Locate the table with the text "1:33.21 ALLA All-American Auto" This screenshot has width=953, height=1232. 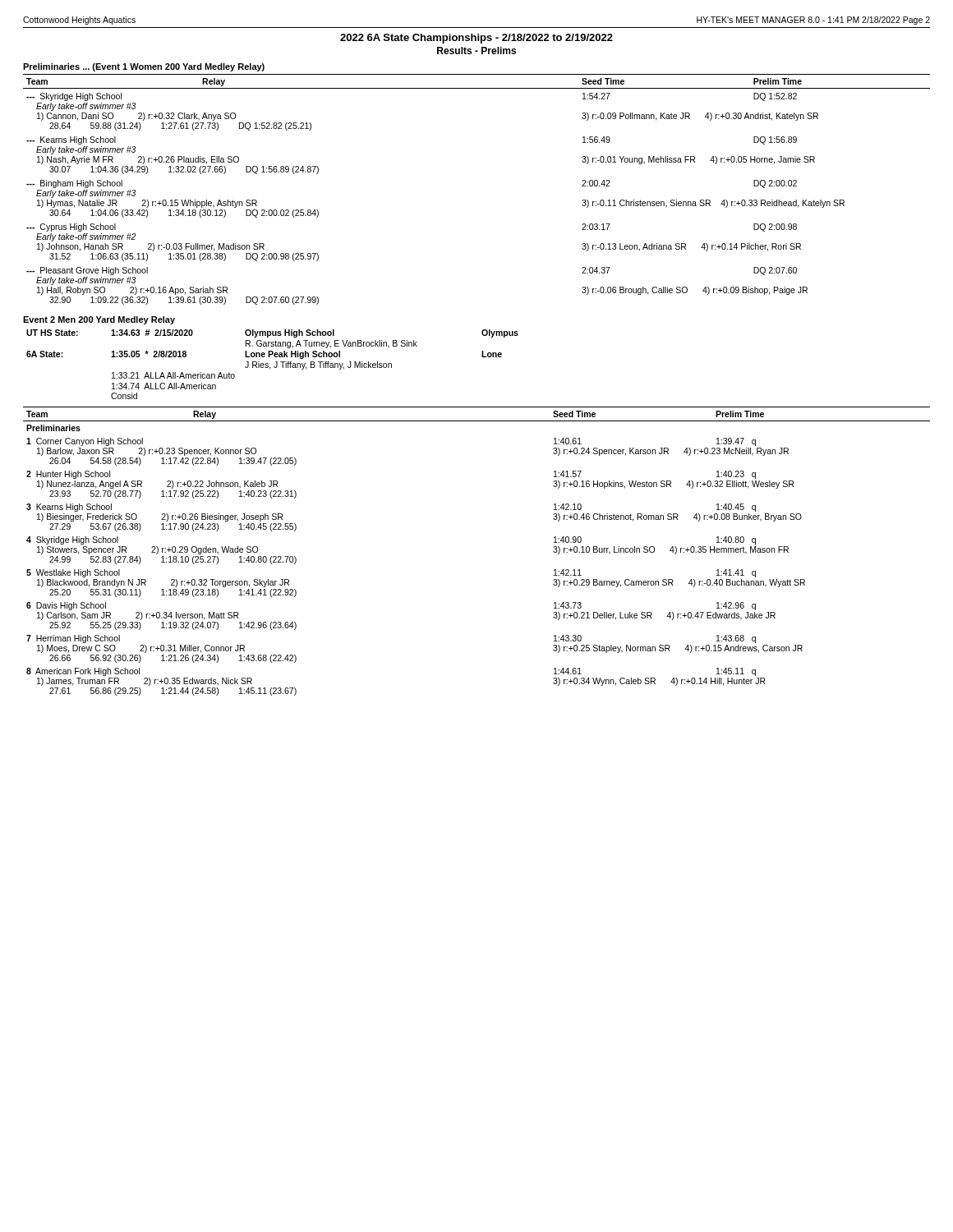(x=476, y=365)
